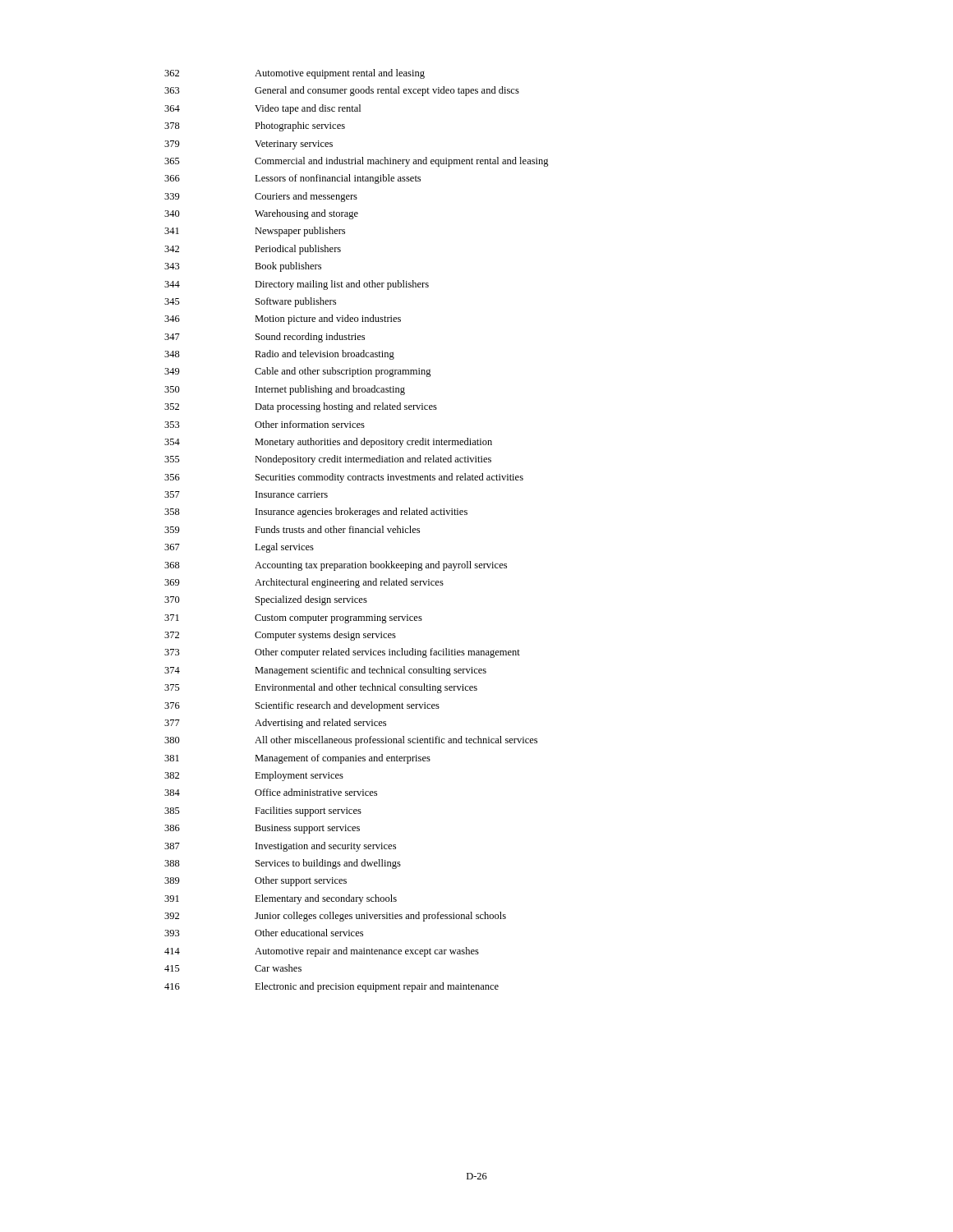Select the passage starting "358 Insurance agencies brokerages and"

316,513
